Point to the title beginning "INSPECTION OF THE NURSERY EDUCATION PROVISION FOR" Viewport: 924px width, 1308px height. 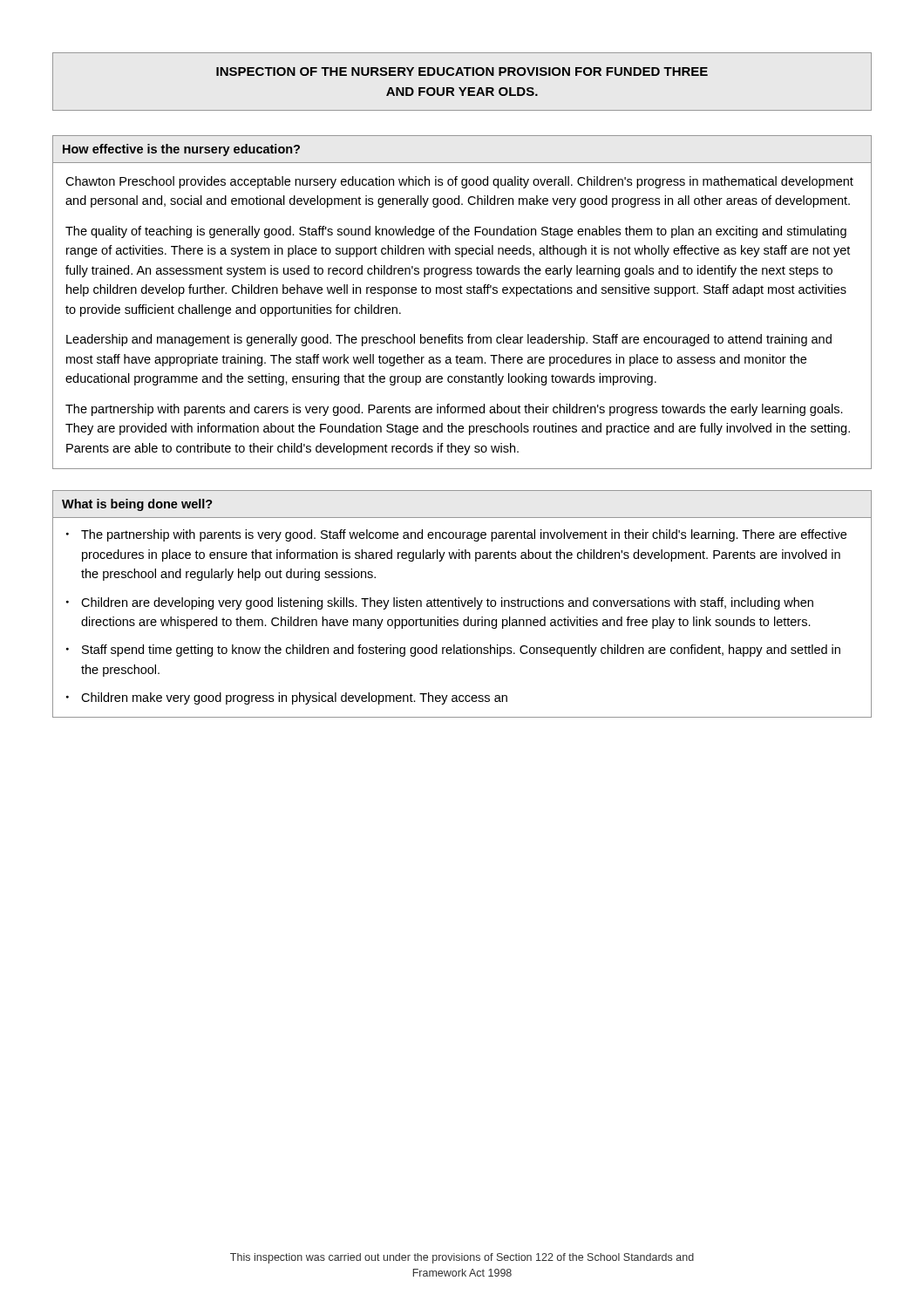click(x=462, y=81)
